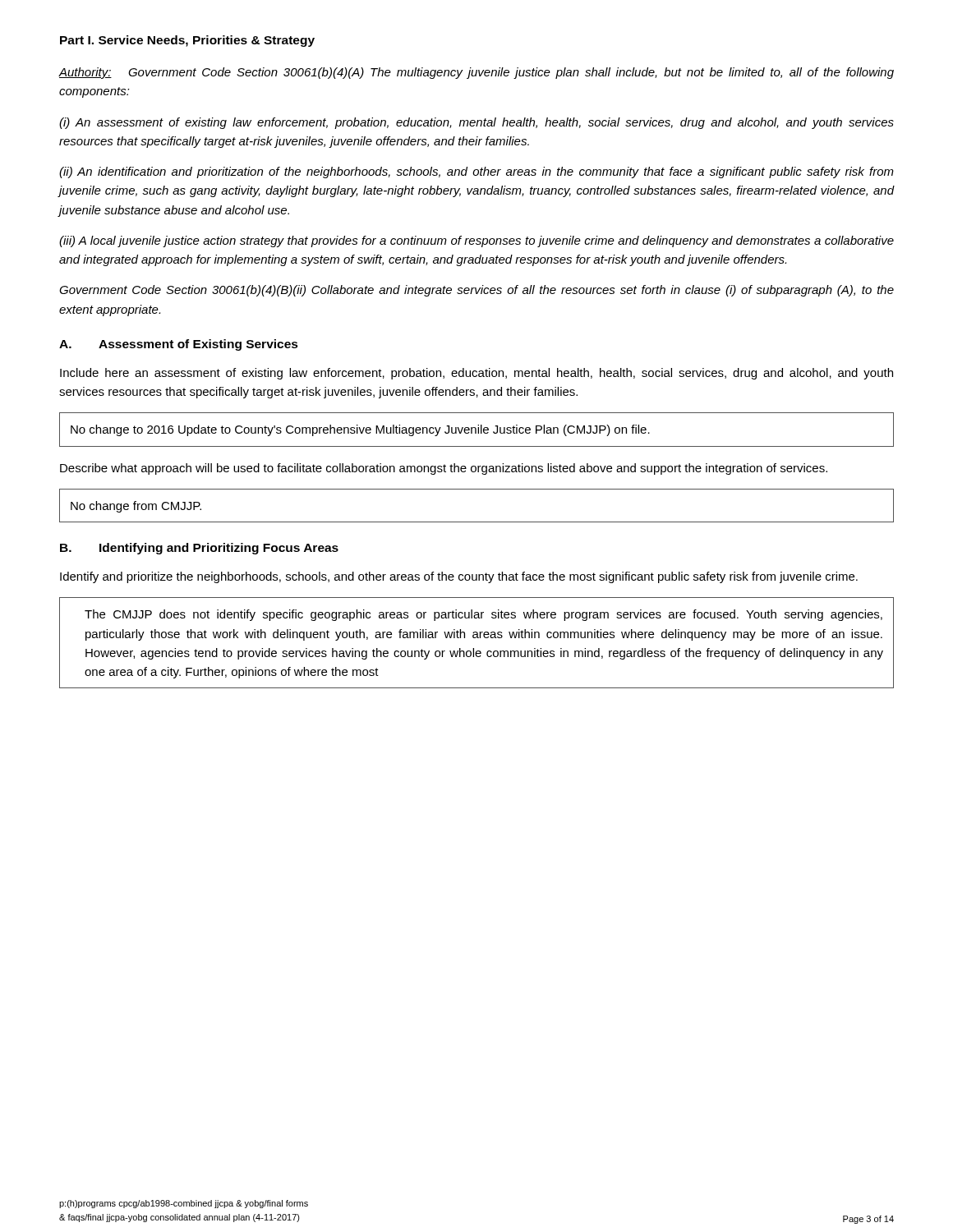Navigate to the element starting "No change from CMJJP."

coord(476,505)
